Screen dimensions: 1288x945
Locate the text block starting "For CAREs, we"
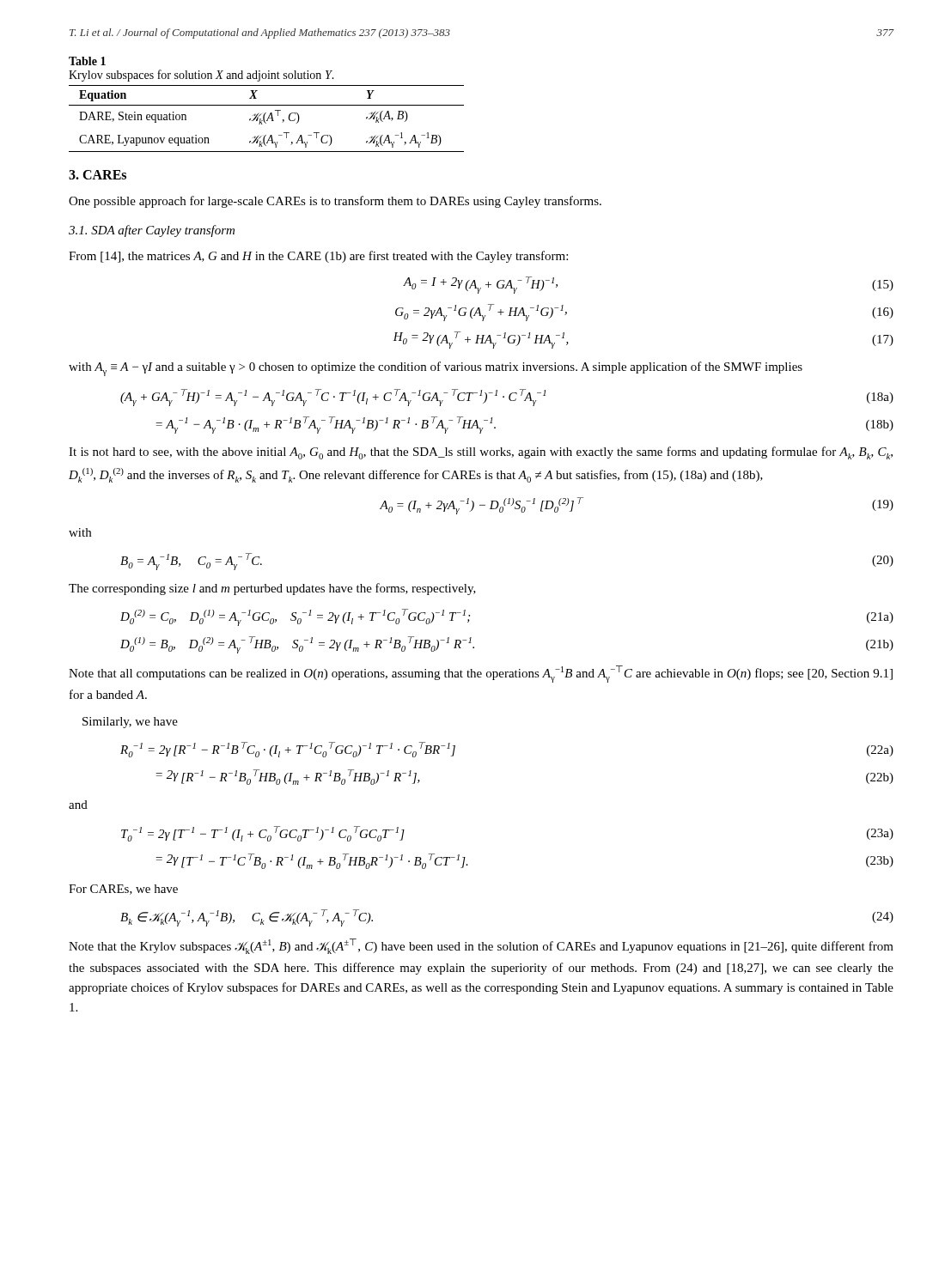point(123,888)
